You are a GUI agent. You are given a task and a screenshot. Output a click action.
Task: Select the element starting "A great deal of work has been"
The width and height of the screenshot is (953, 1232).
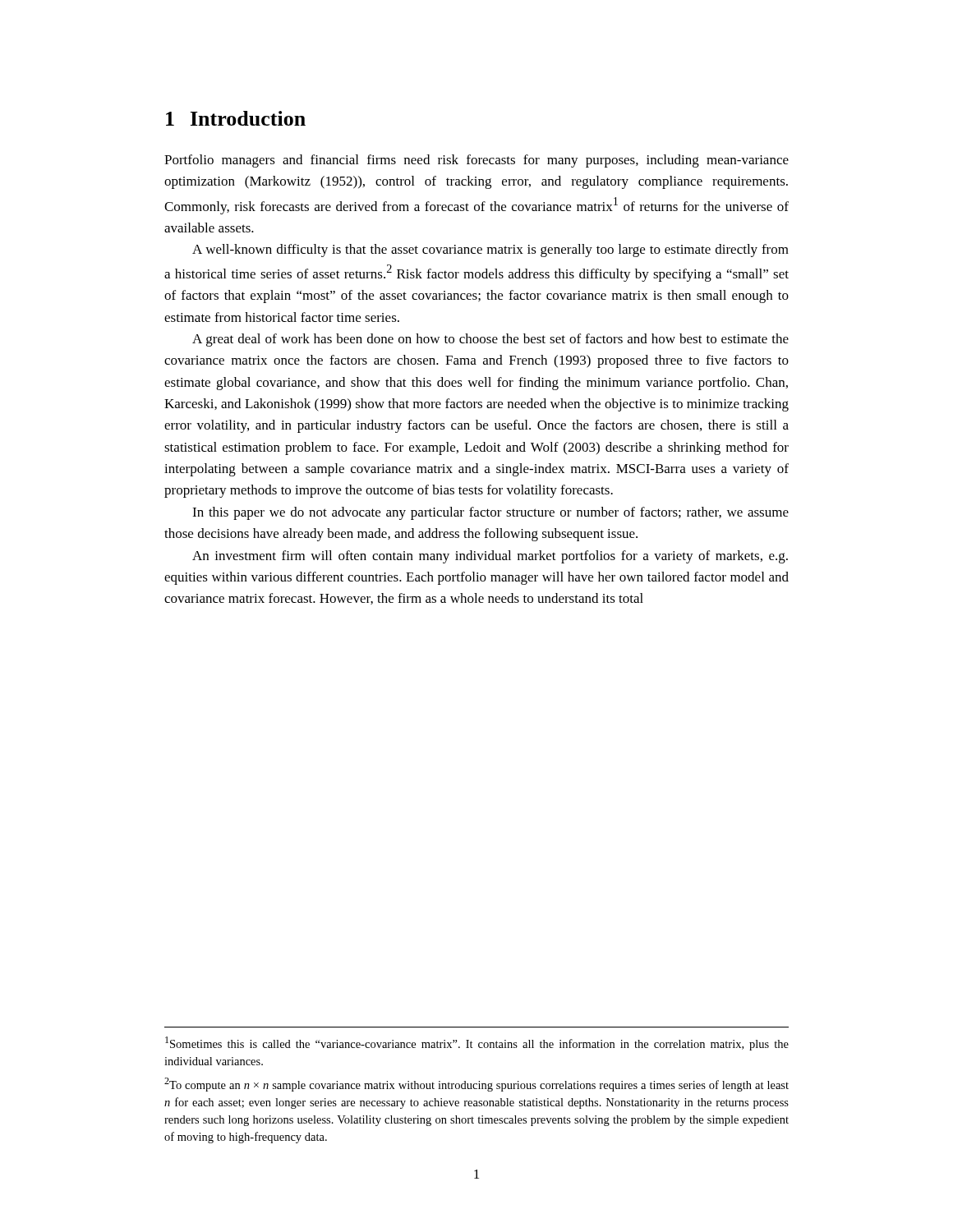coord(476,415)
